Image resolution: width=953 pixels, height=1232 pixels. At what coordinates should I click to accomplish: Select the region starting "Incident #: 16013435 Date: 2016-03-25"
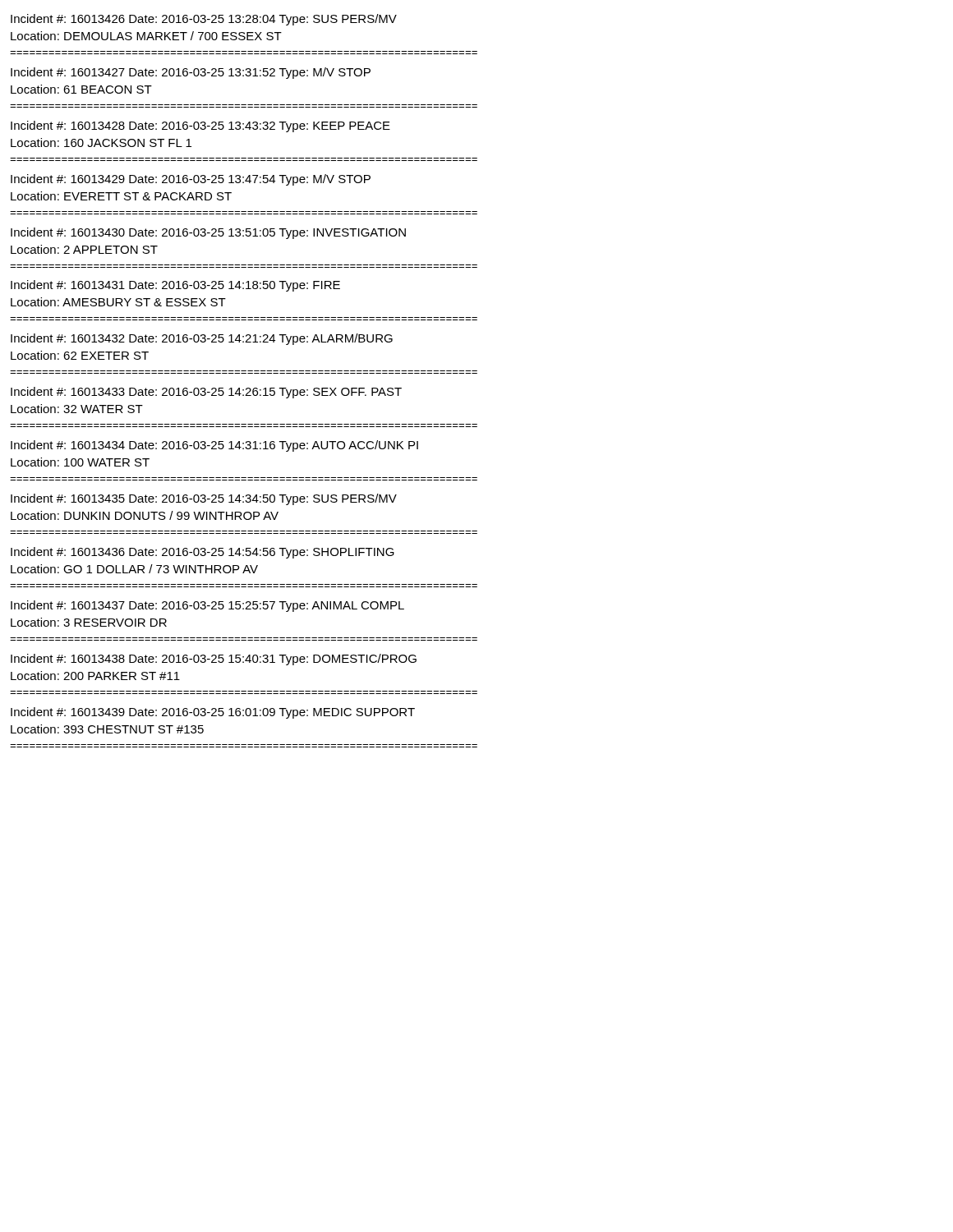204,499
